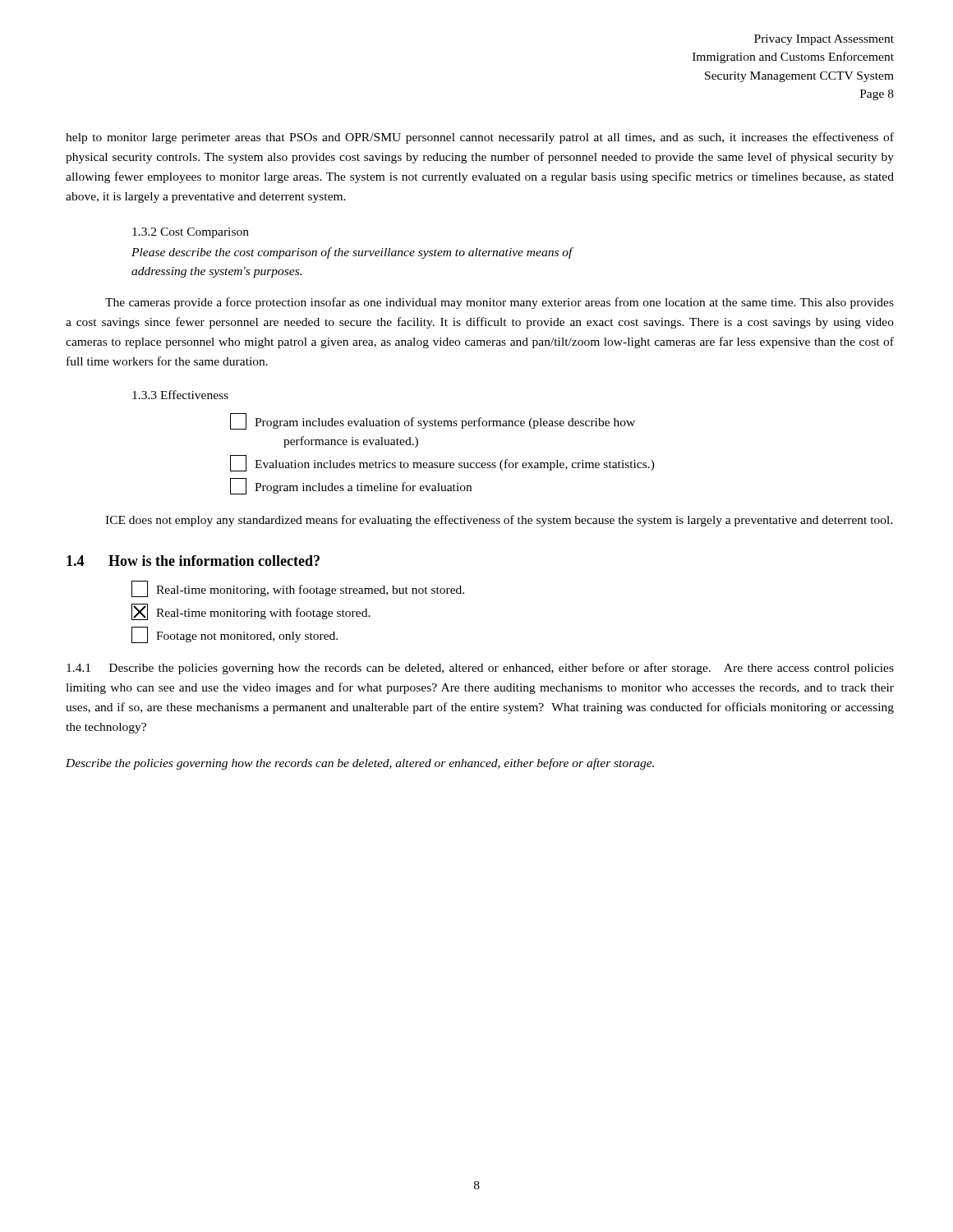Click on the text block that says "help to monitor"
The width and height of the screenshot is (953, 1232).
click(x=480, y=166)
